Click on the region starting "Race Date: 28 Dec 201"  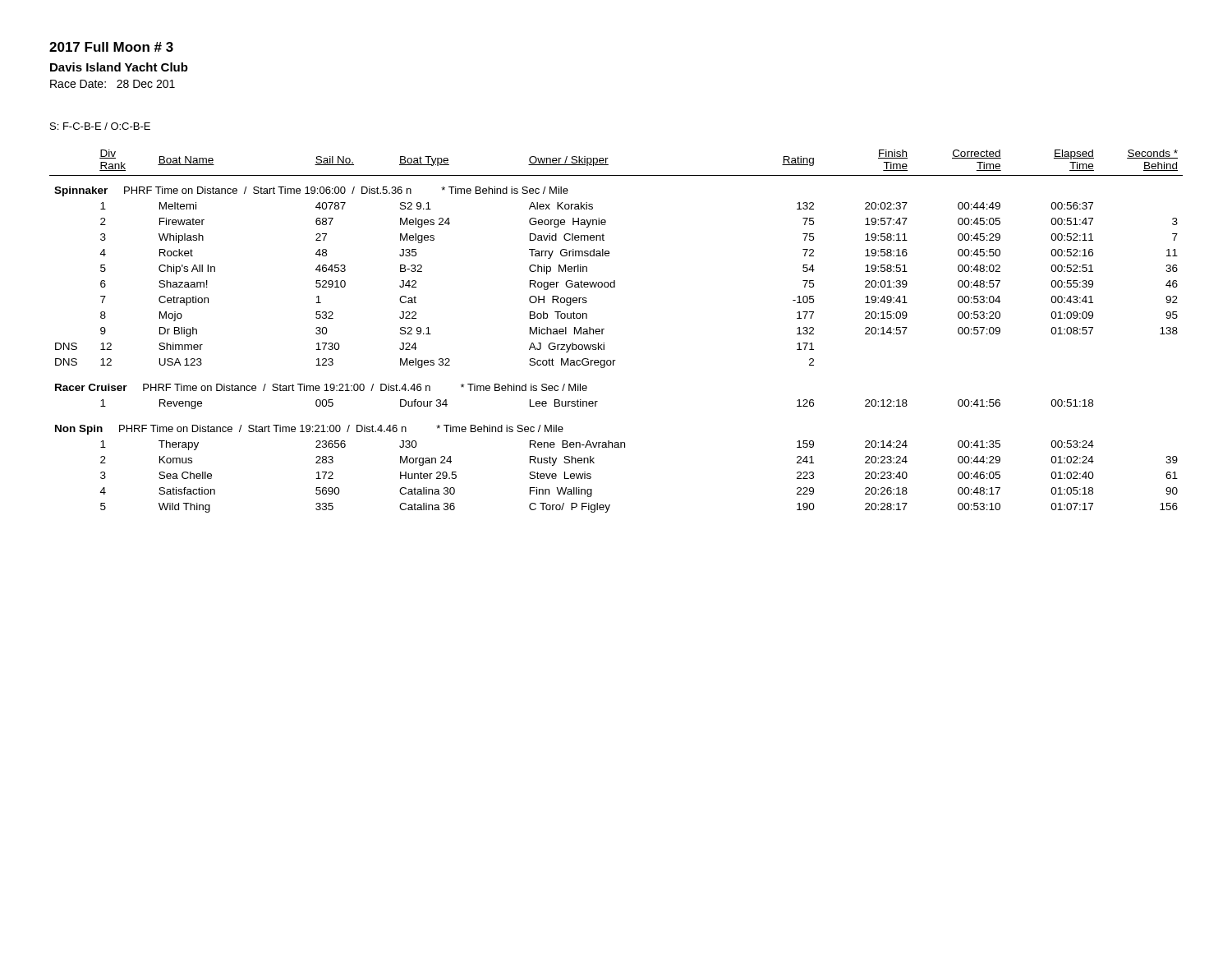coord(112,84)
